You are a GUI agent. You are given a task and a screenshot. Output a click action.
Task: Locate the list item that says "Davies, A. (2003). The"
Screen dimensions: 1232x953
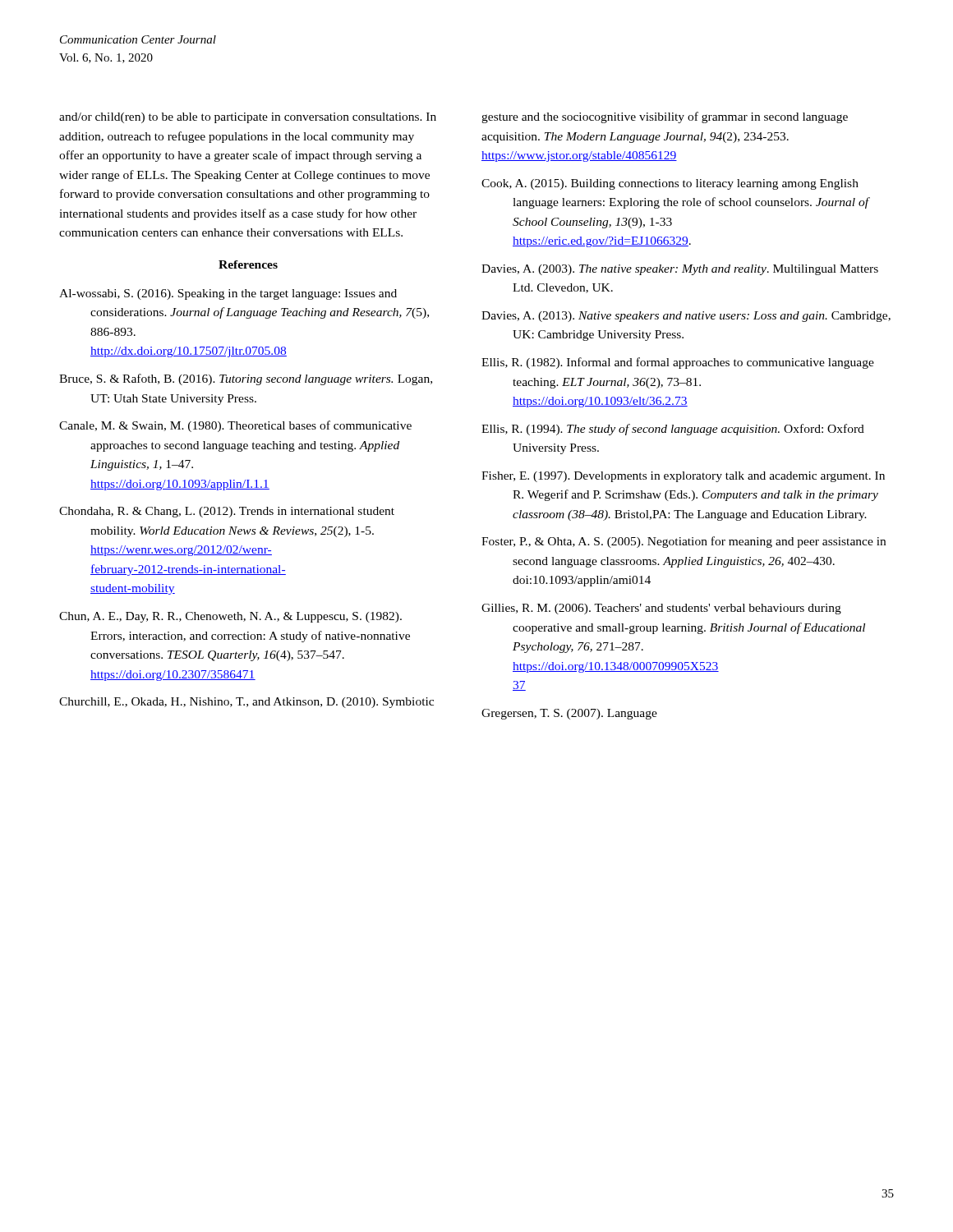coord(680,278)
